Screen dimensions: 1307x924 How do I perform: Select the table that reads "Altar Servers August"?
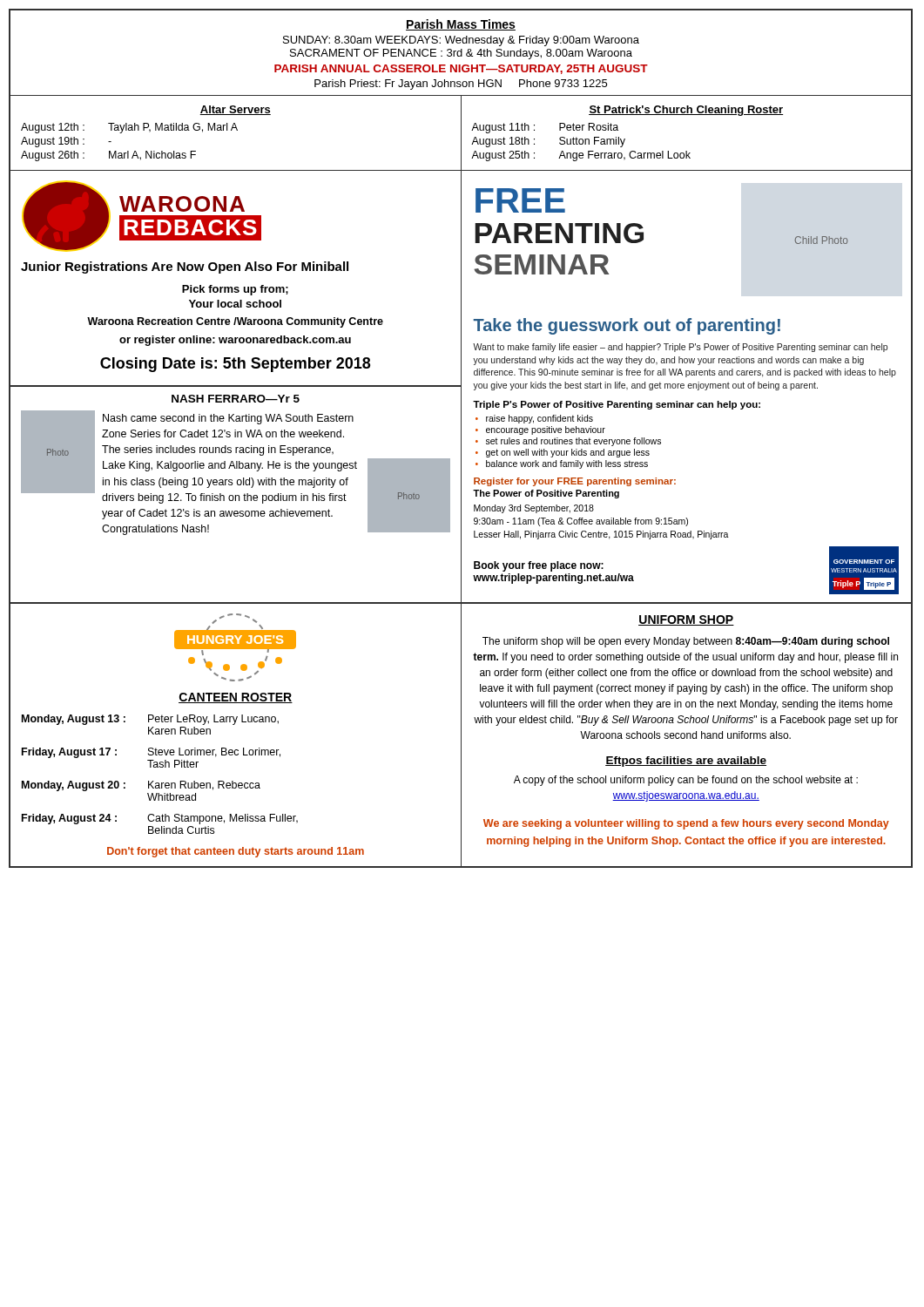(236, 133)
